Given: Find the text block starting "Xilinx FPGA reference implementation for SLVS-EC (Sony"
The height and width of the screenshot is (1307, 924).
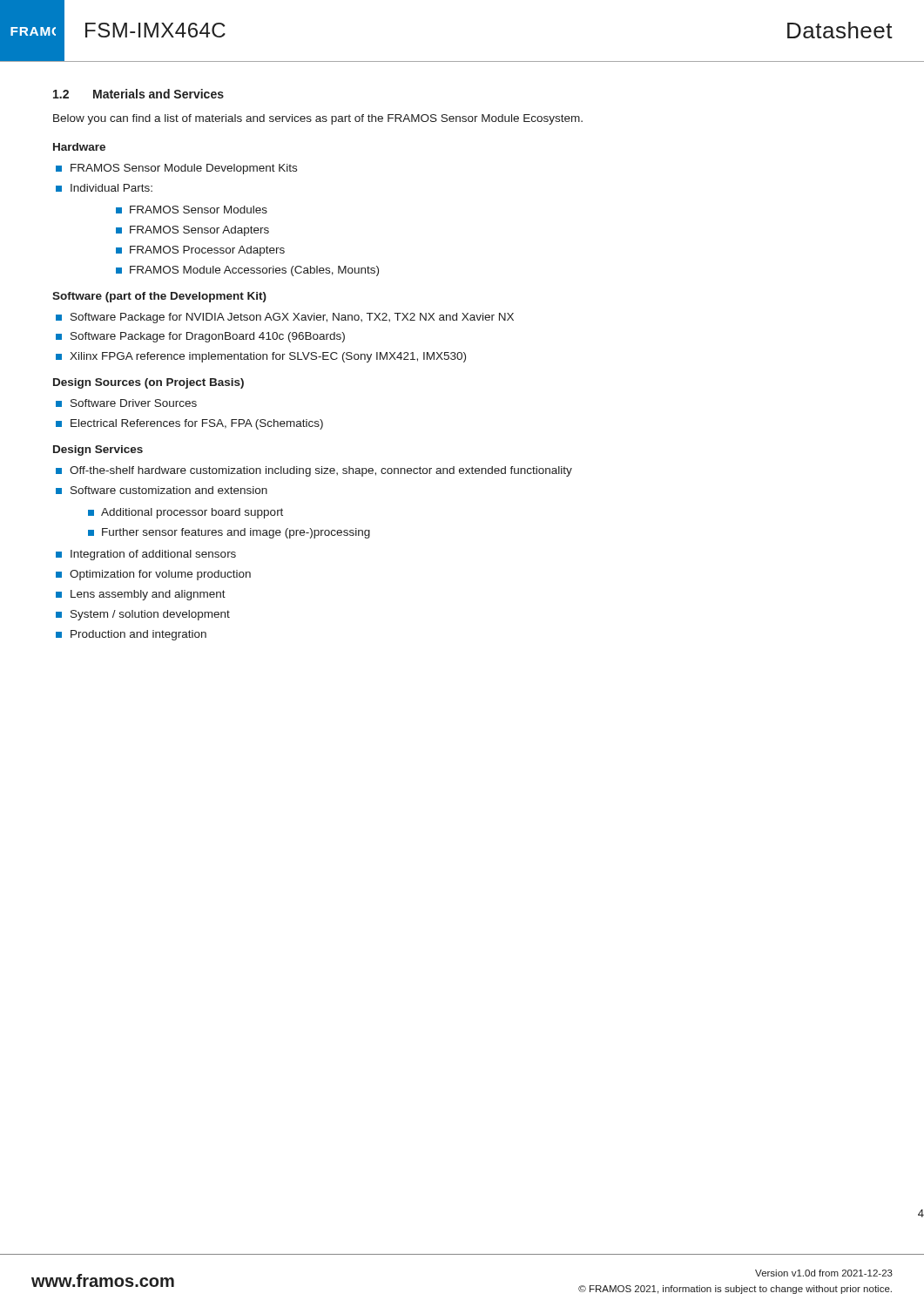Looking at the screenshot, I should click(268, 356).
